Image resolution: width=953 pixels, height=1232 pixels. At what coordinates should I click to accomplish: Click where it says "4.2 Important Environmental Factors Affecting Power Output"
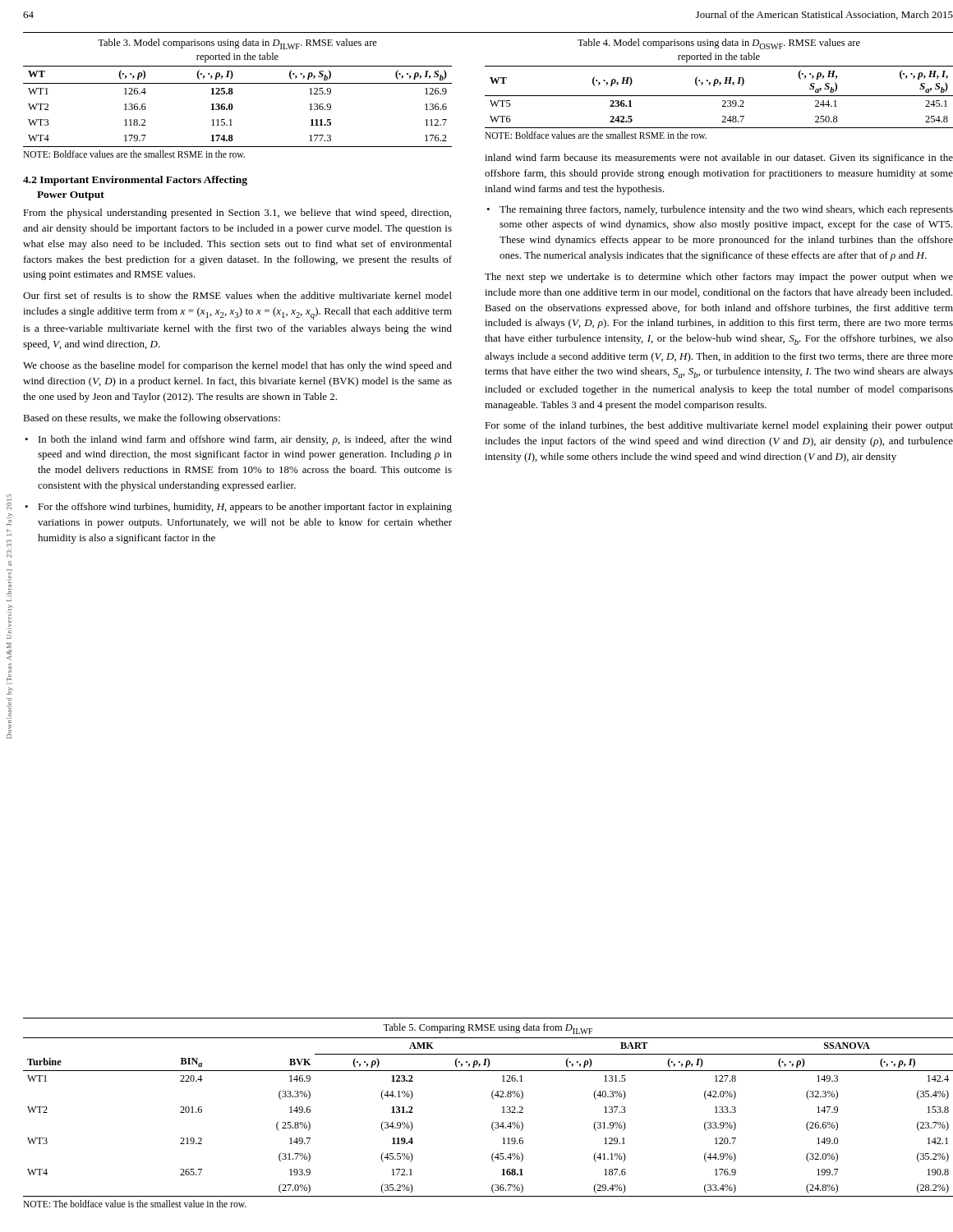[x=135, y=187]
